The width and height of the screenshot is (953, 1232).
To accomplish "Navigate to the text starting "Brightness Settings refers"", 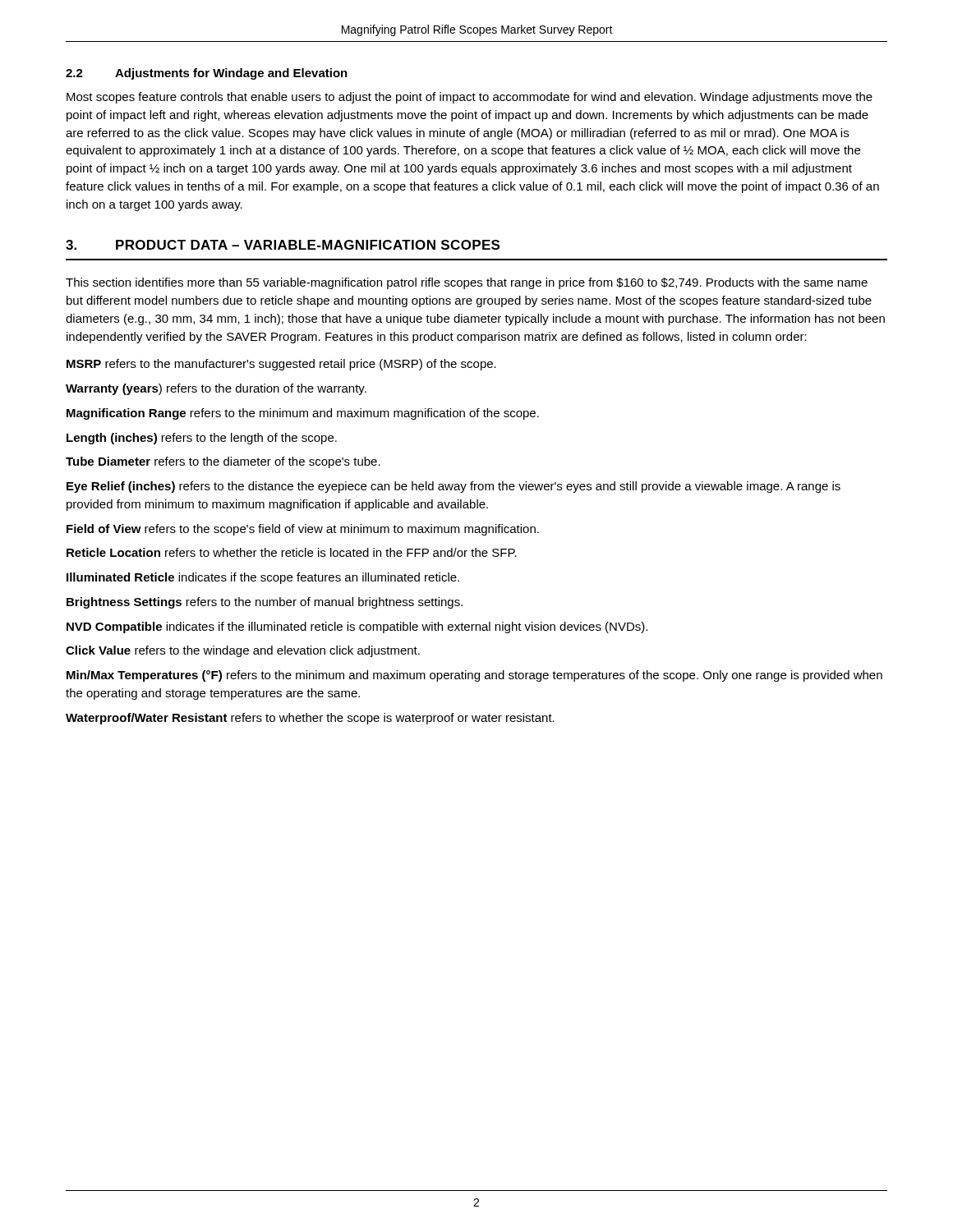I will pos(265,601).
